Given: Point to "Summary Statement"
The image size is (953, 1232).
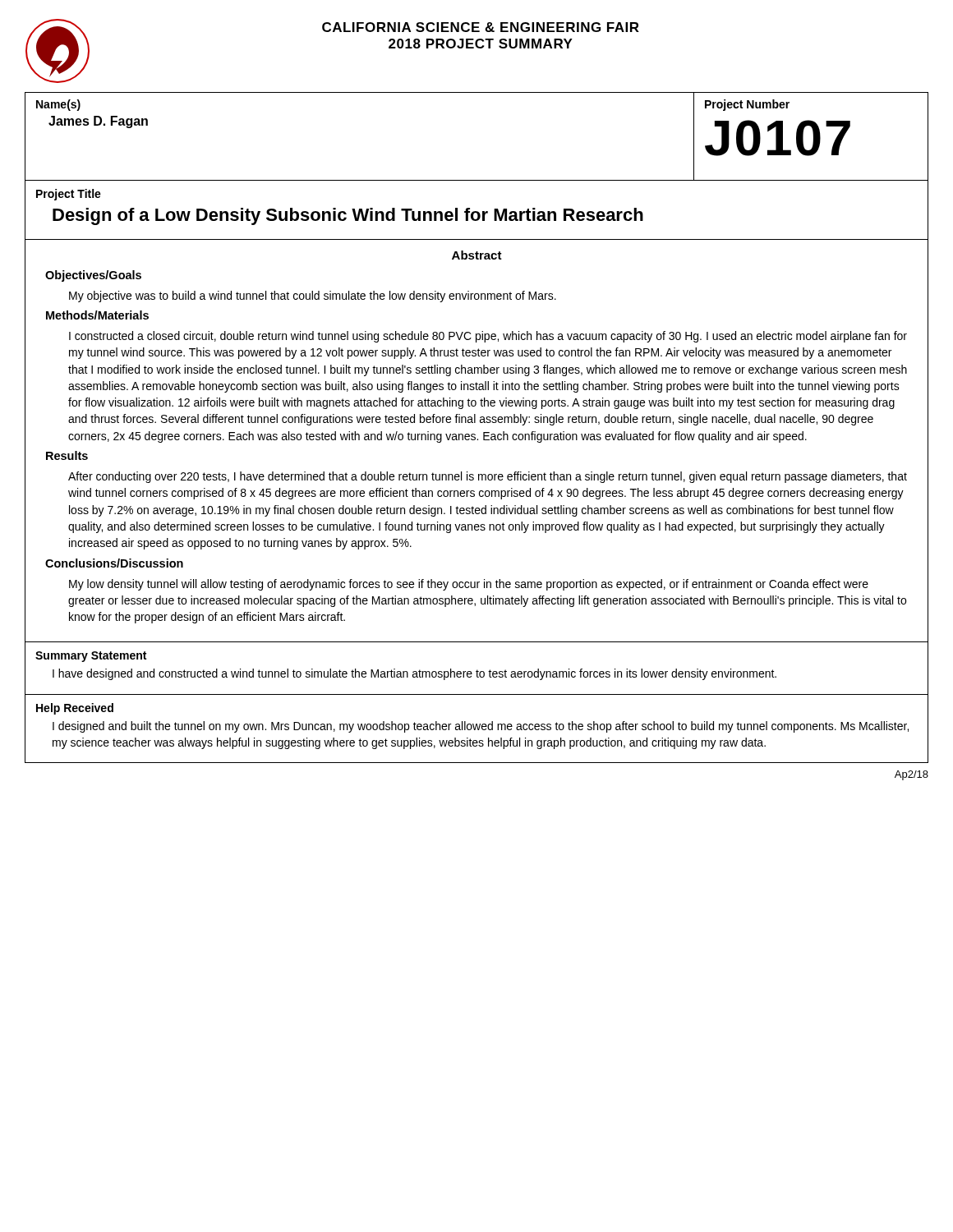Looking at the screenshot, I should coord(91,656).
